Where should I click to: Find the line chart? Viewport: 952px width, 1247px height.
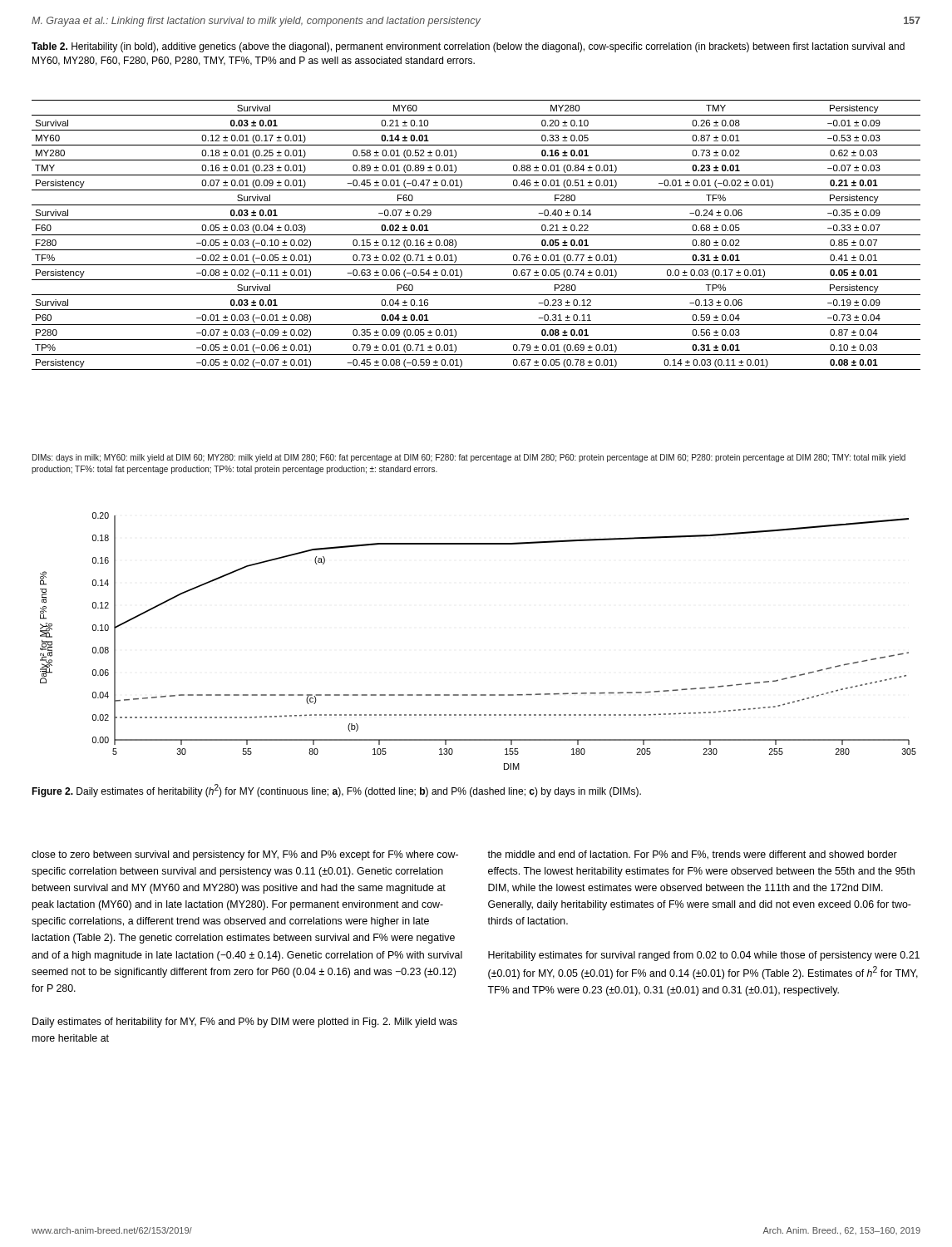[x=476, y=636]
